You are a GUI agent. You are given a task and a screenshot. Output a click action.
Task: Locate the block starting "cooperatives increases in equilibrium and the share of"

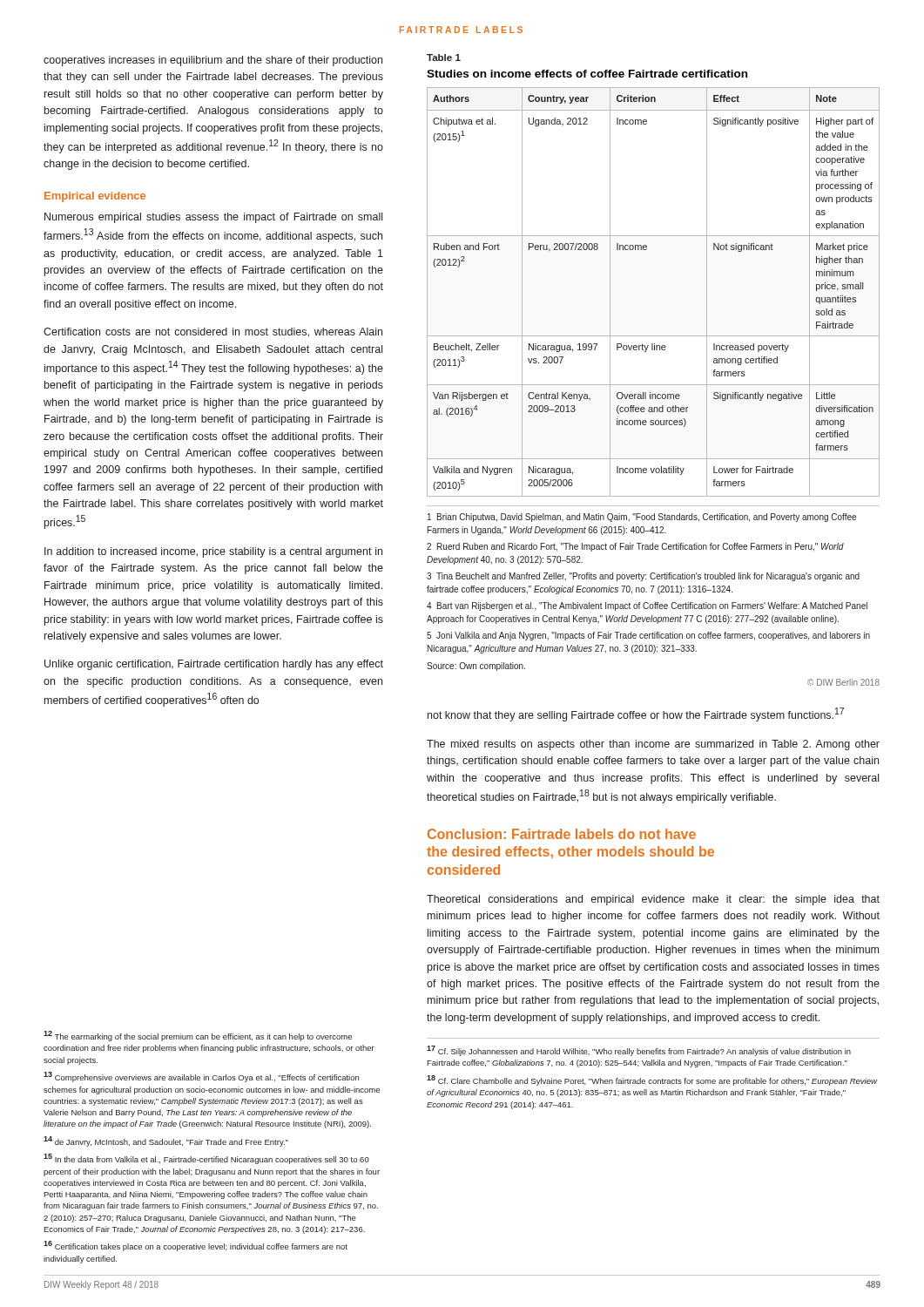point(213,112)
